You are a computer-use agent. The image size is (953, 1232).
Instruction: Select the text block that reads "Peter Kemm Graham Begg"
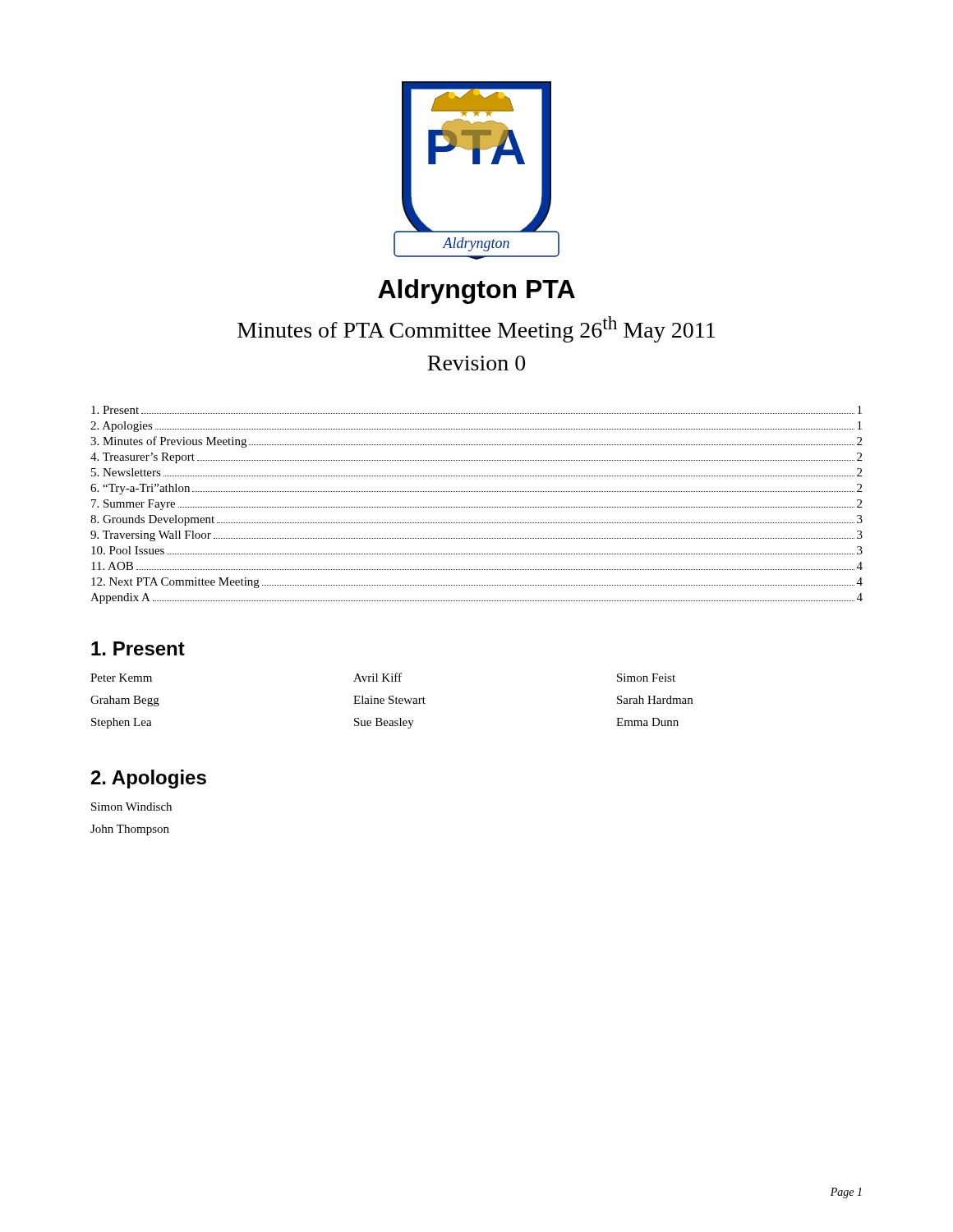[x=383, y=677]
